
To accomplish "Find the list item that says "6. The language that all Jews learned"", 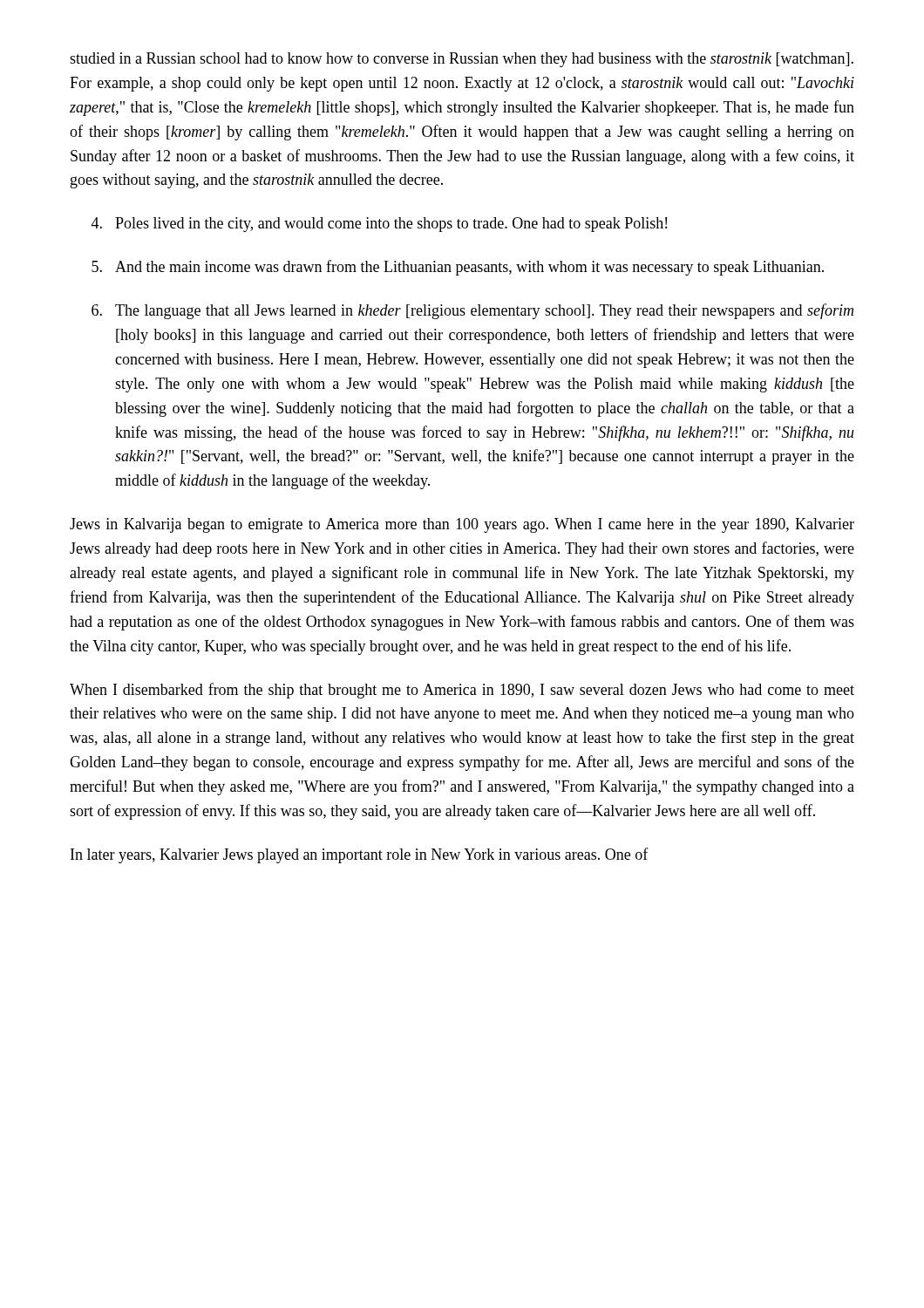I will tap(462, 397).
